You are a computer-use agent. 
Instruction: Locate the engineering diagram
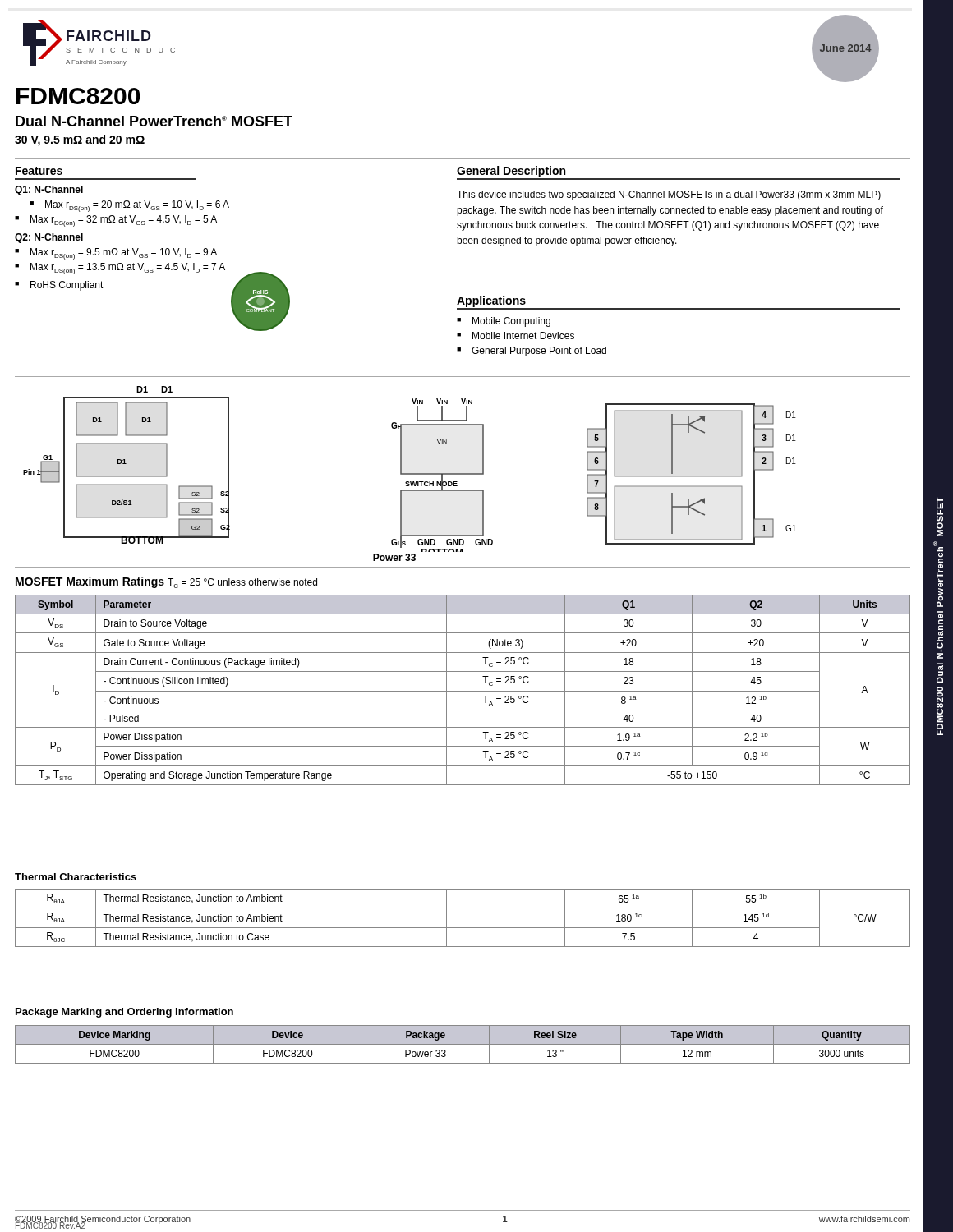coord(463,466)
